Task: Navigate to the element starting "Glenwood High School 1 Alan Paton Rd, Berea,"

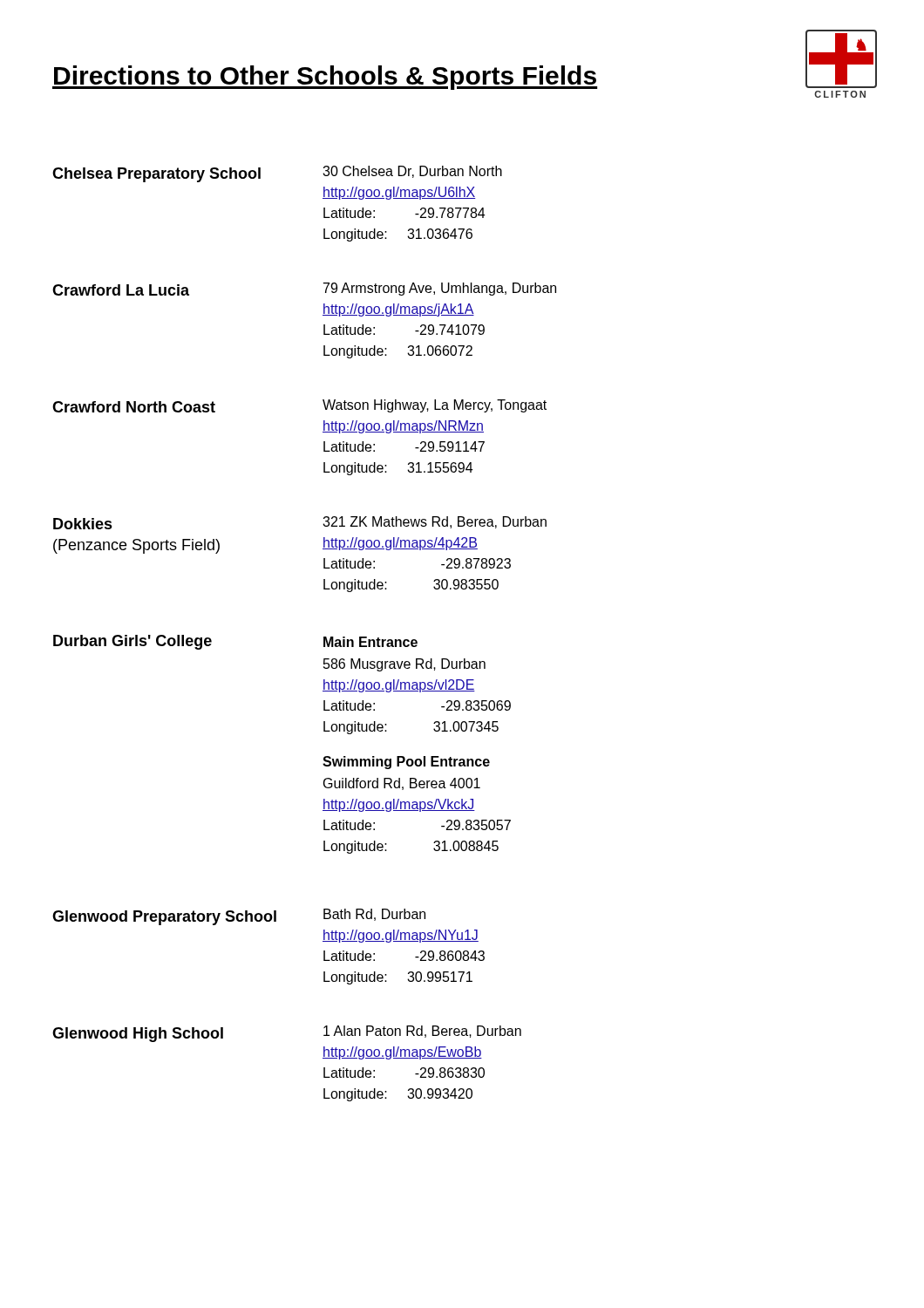Action: [466, 1063]
